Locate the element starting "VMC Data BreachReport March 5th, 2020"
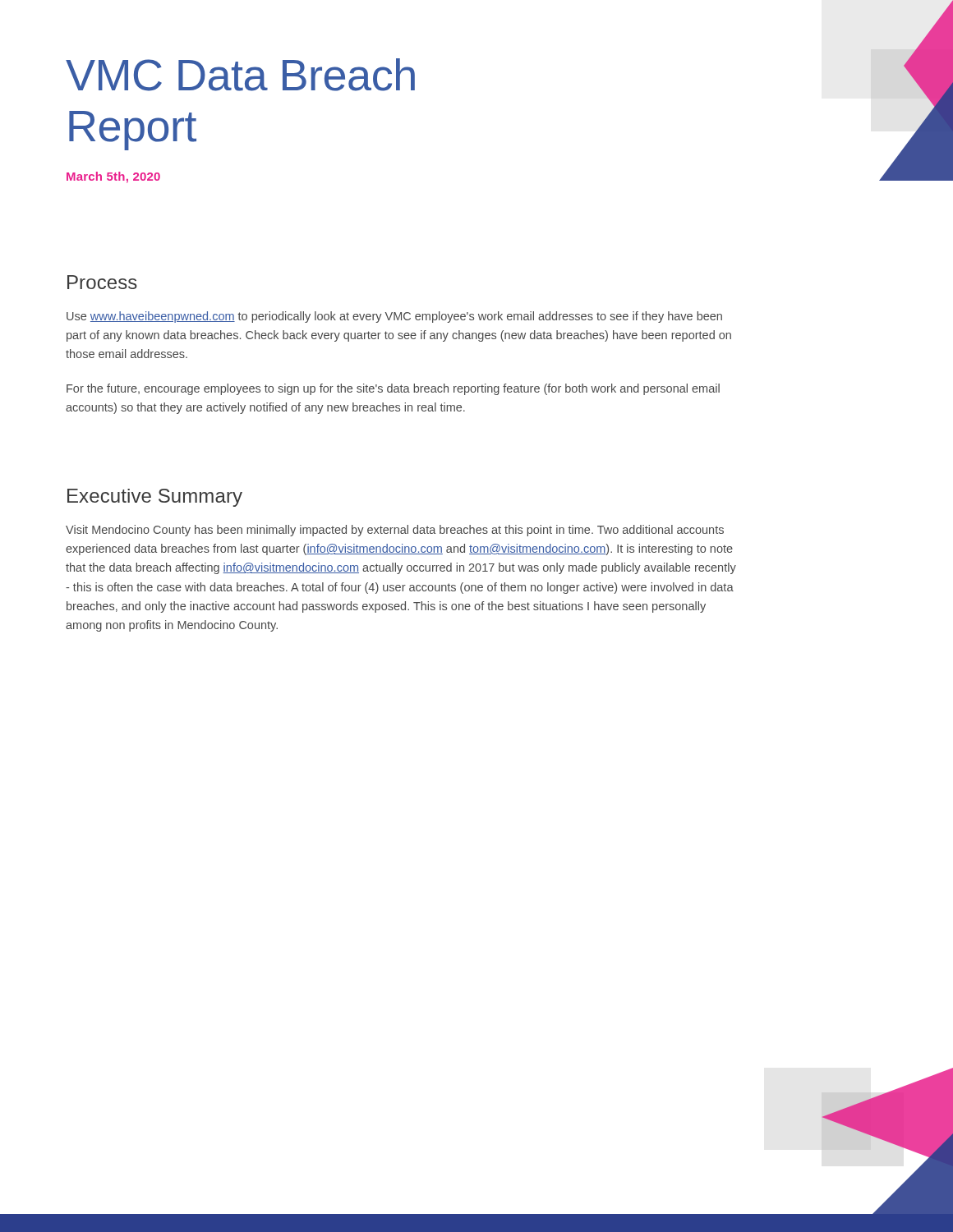The image size is (953, 1232). pos(240,75)
